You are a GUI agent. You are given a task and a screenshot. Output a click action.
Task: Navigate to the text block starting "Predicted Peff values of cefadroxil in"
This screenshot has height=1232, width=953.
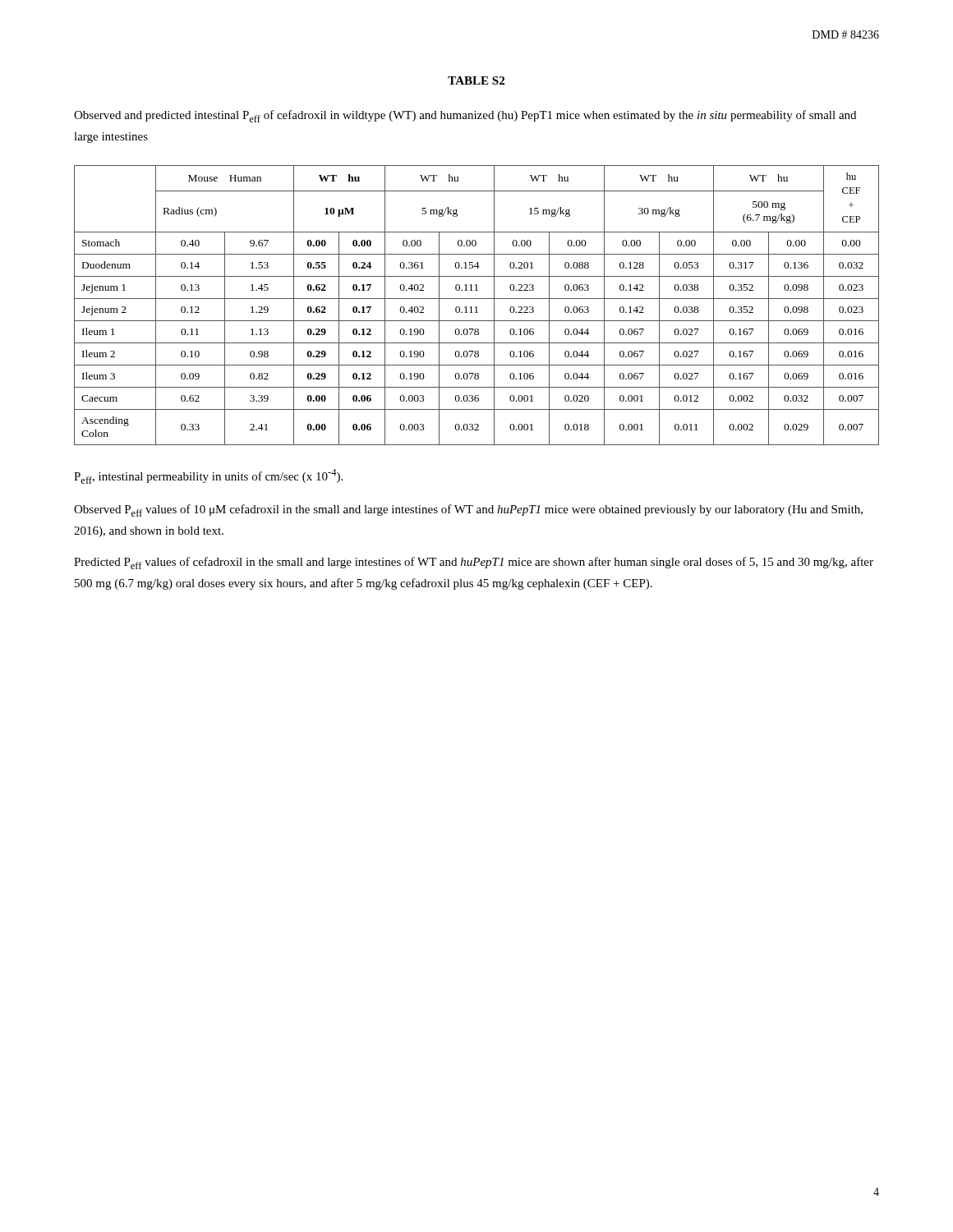tap(474, 572)
